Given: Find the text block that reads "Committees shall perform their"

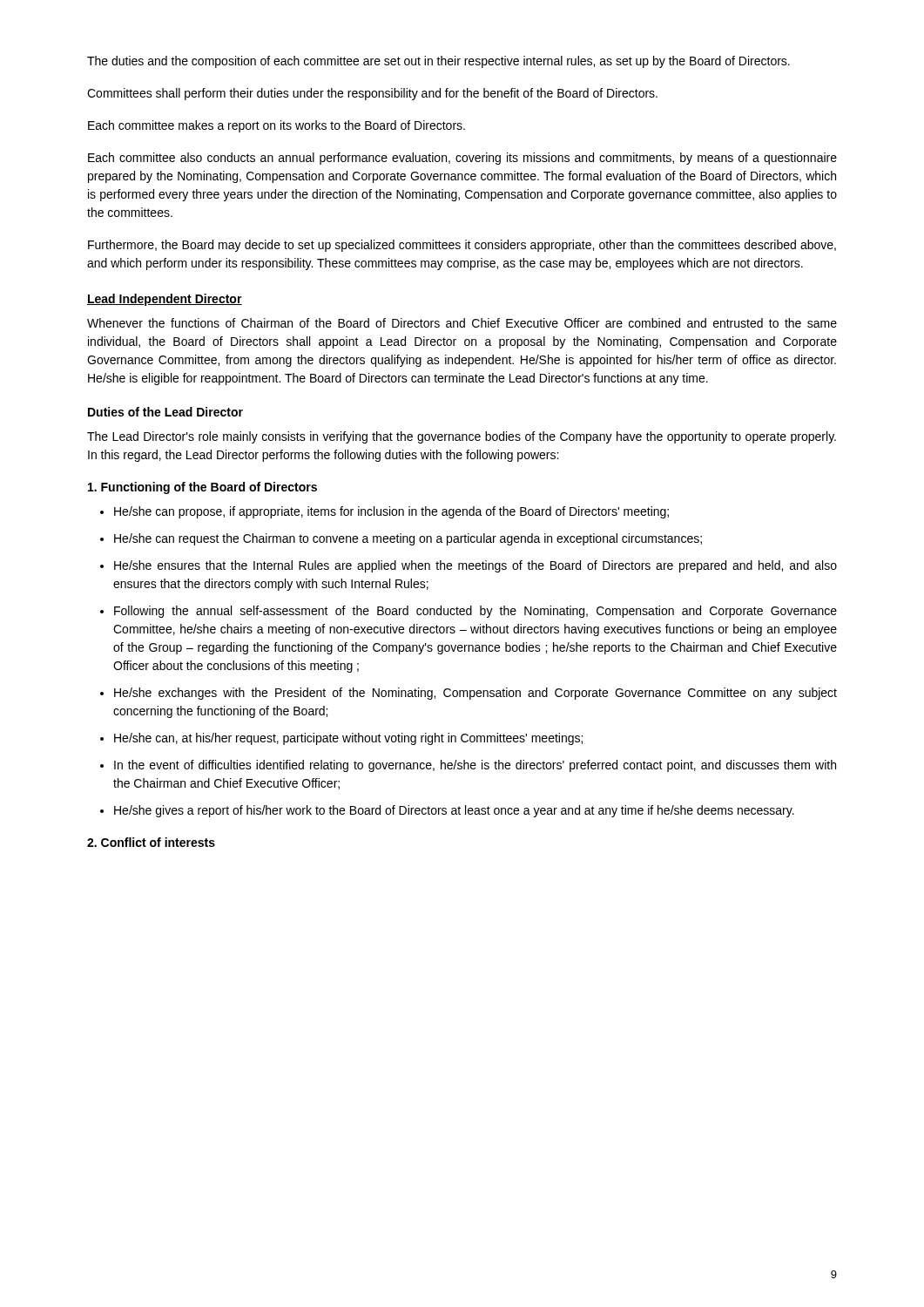Looking at the screenshot, I should pyautogui.click(x=462, y=94).
